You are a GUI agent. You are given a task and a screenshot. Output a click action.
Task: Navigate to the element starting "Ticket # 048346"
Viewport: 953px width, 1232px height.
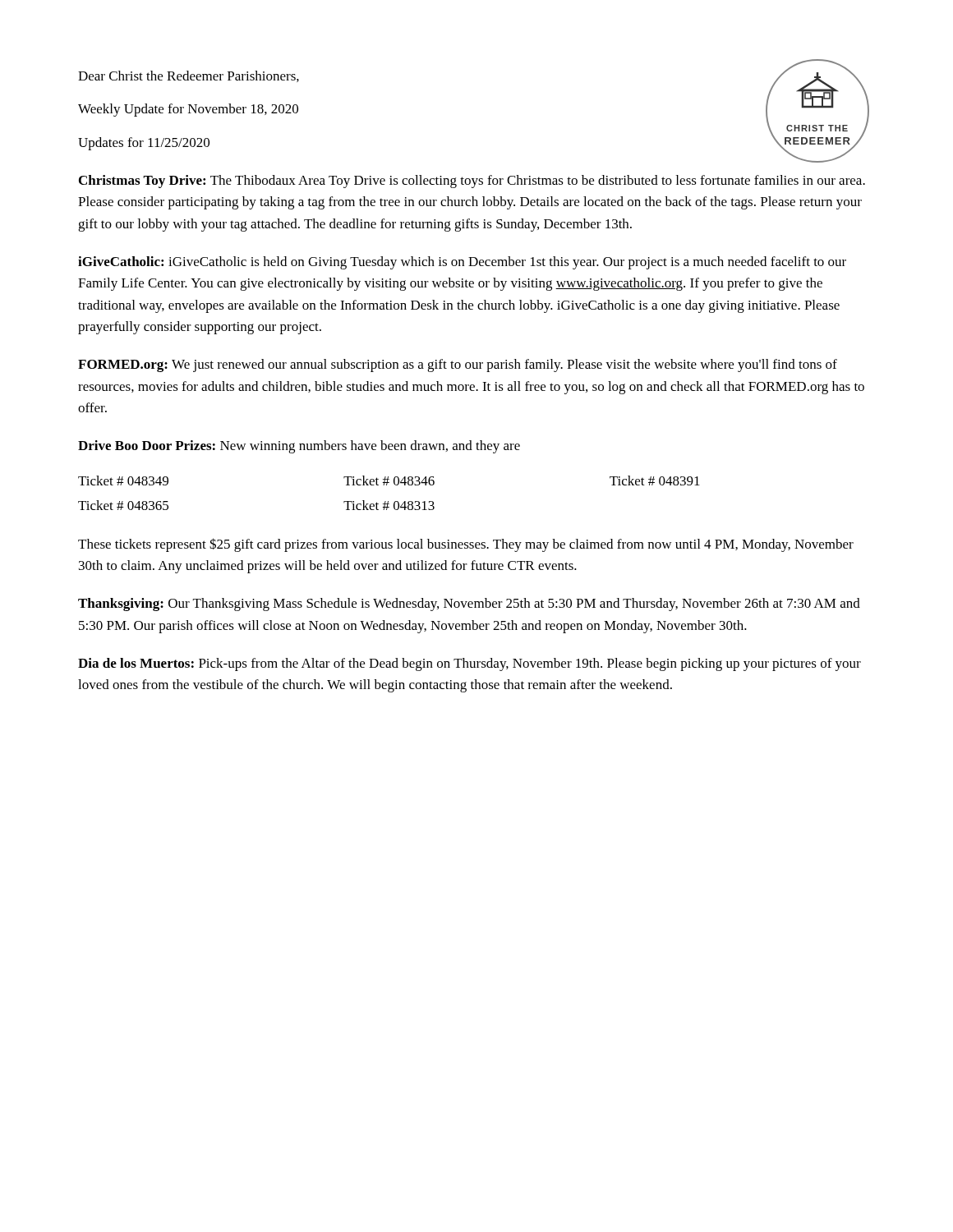pos(389,481)
